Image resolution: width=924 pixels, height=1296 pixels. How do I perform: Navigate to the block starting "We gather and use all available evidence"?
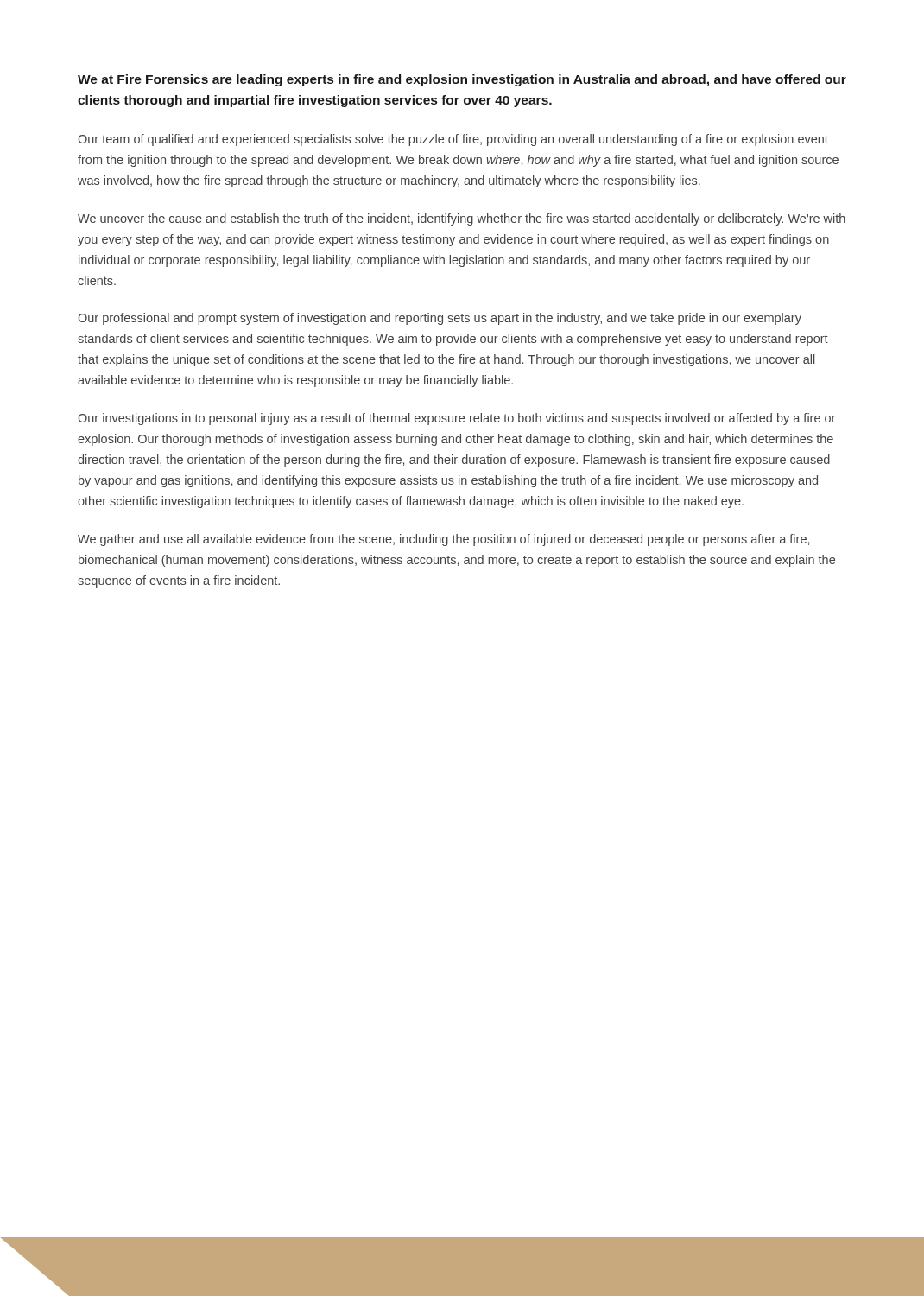pos(457,560)
